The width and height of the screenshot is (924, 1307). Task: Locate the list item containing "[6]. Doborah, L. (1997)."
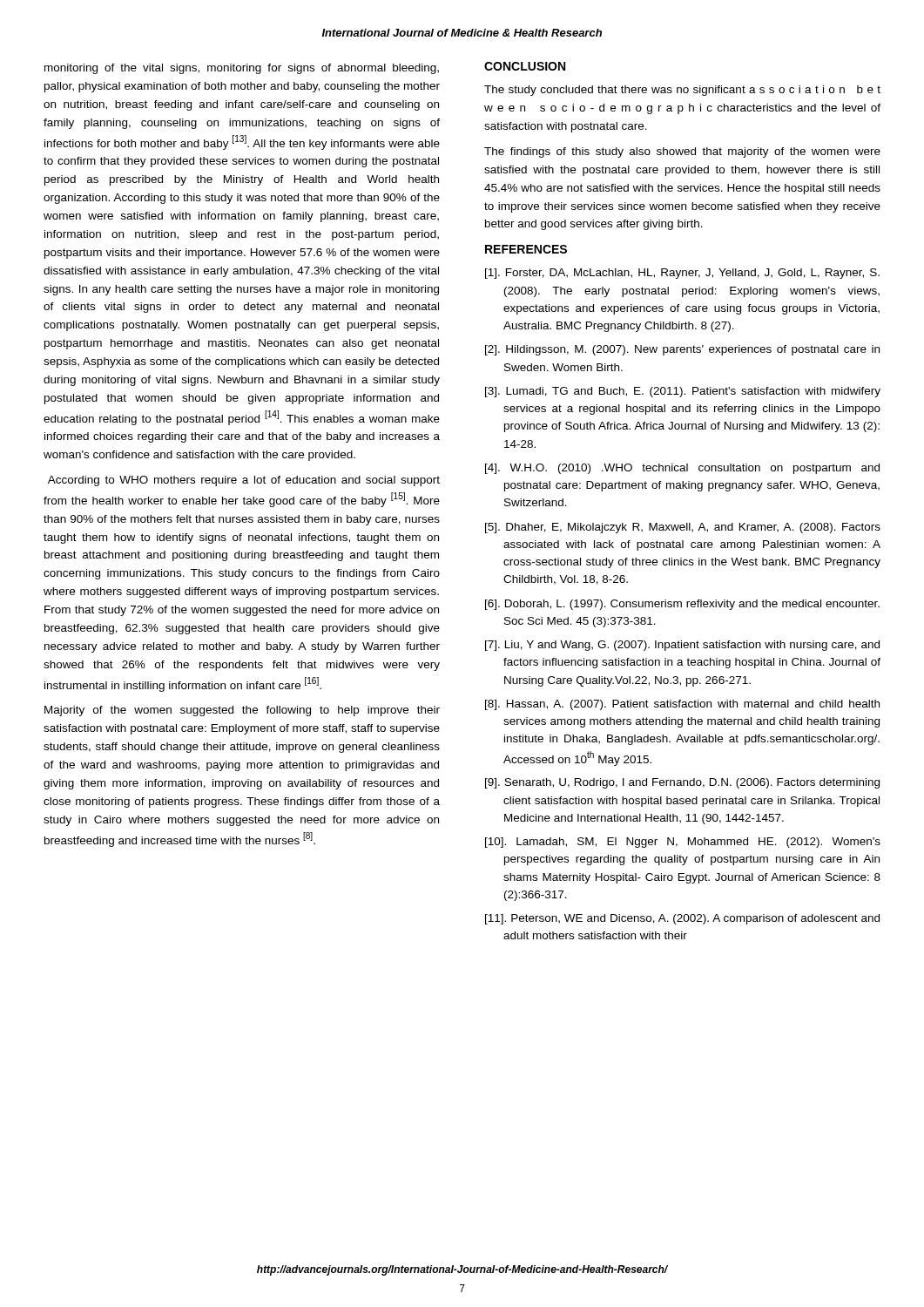click(682, 612)
